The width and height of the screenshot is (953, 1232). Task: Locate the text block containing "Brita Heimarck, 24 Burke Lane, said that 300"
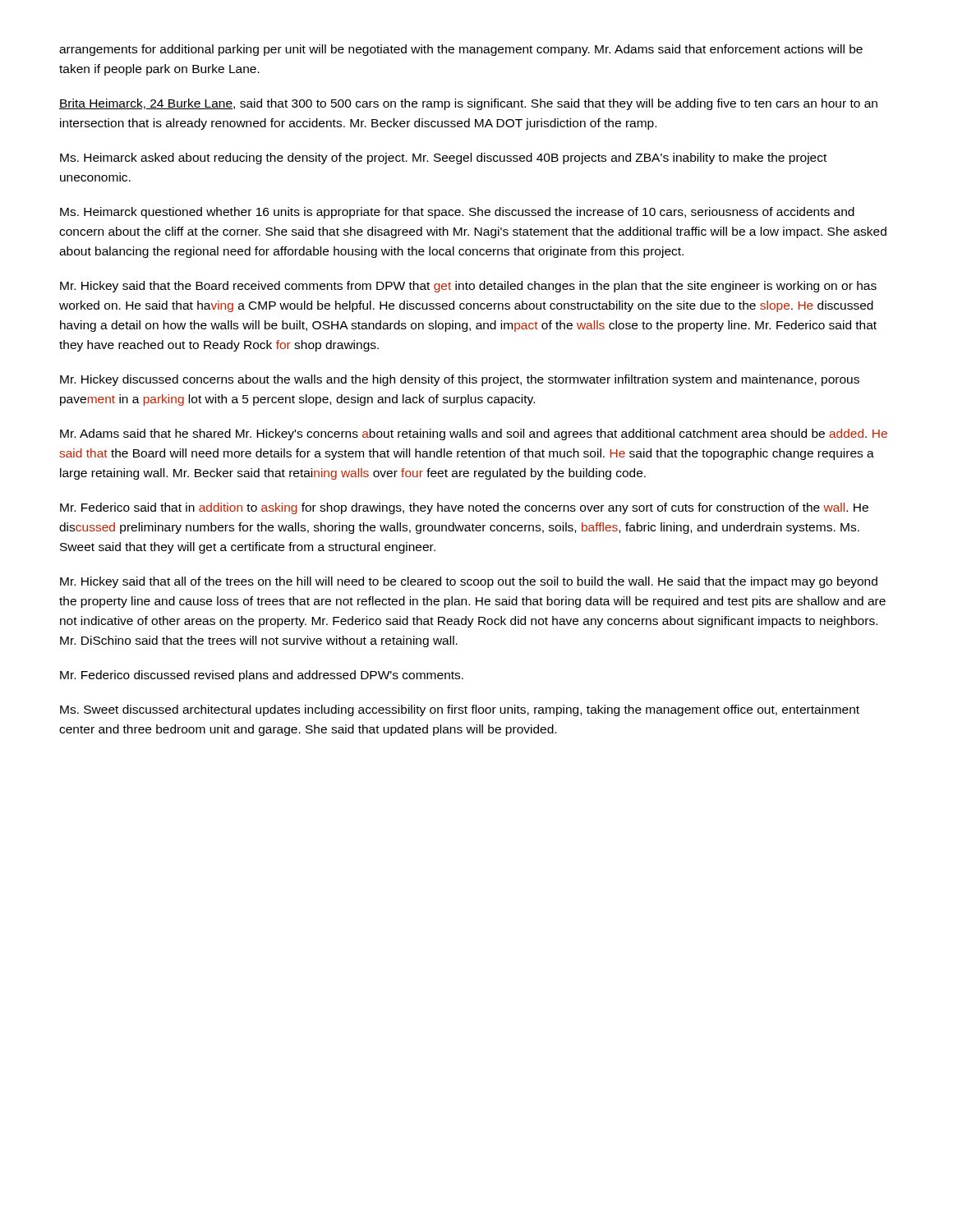469,113
